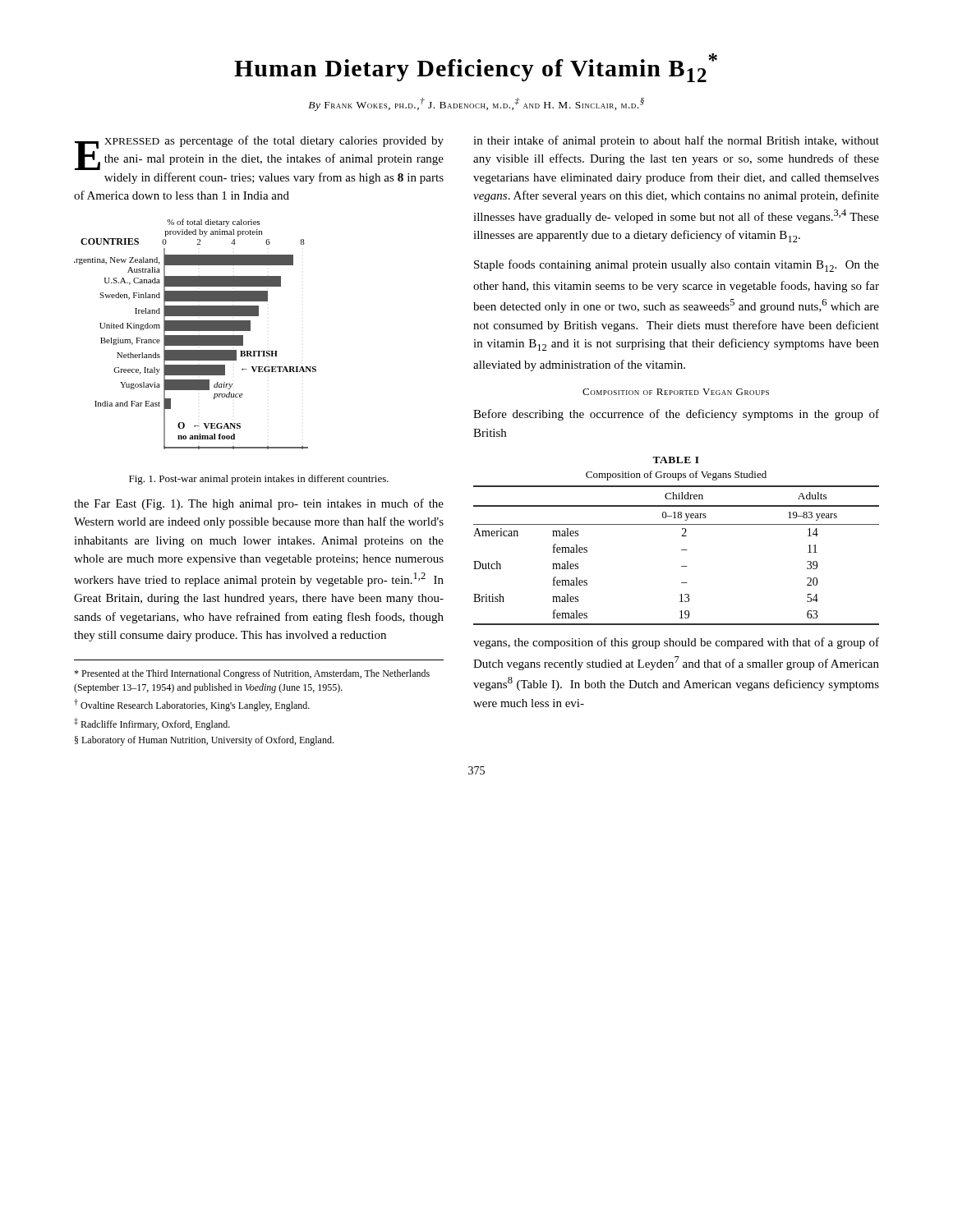953x1232 pixels.
Task: Point to the text starting "Staple foods containing animal protein usually also contain"
Action: click(676, 314)
